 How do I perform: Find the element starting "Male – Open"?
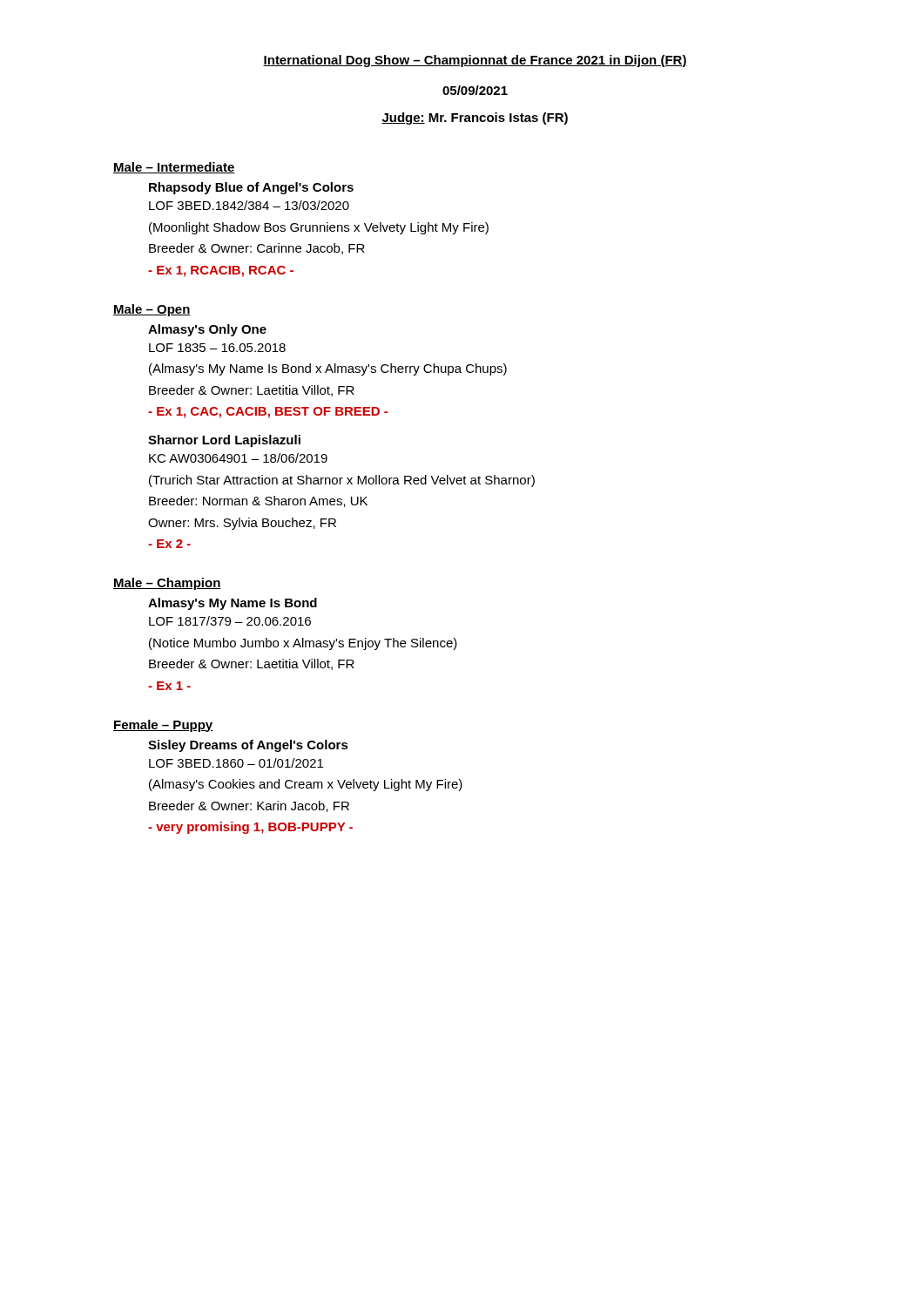tap(152, 308)
